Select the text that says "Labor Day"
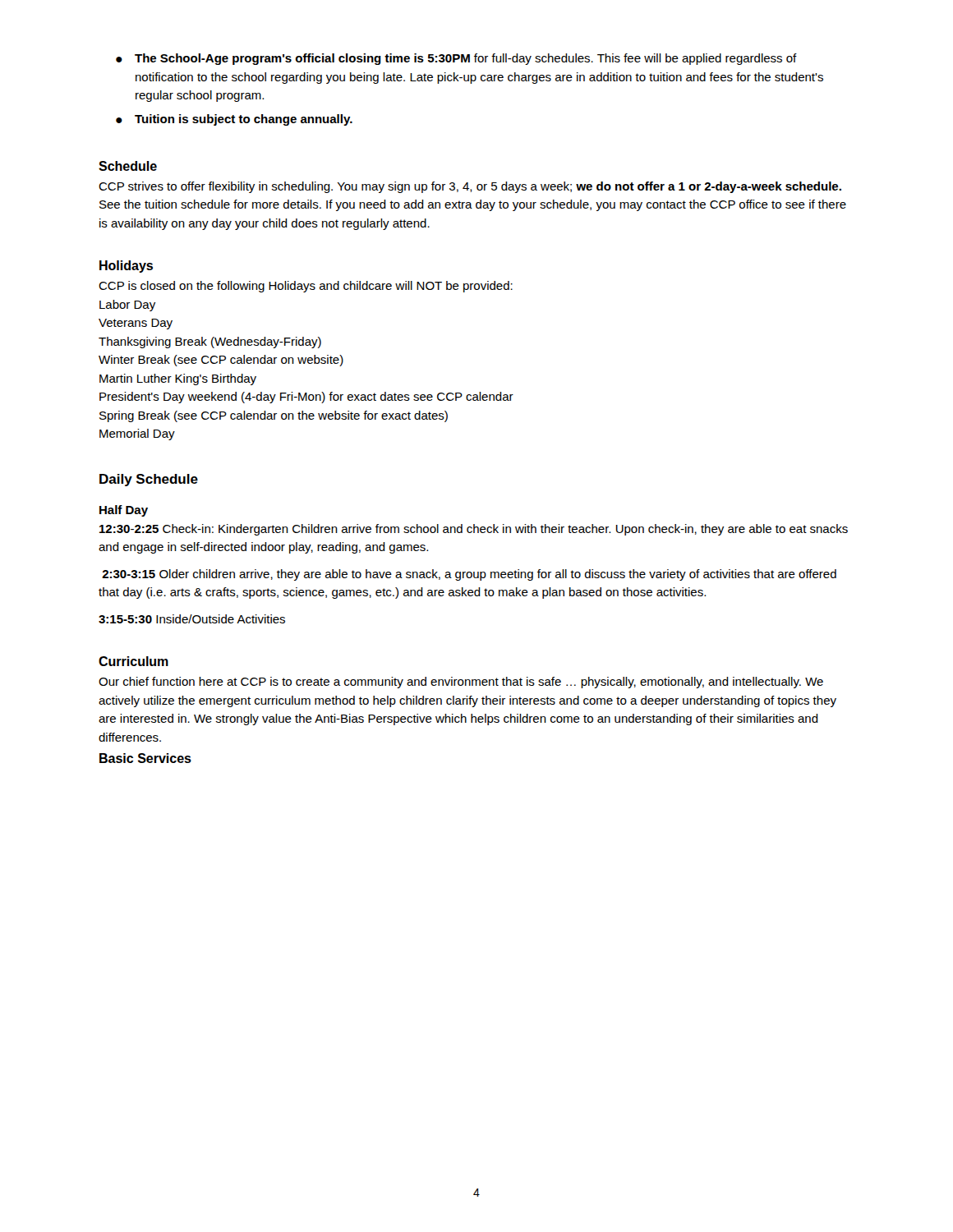Viewport: 953px width, 1232px height. 127,304
